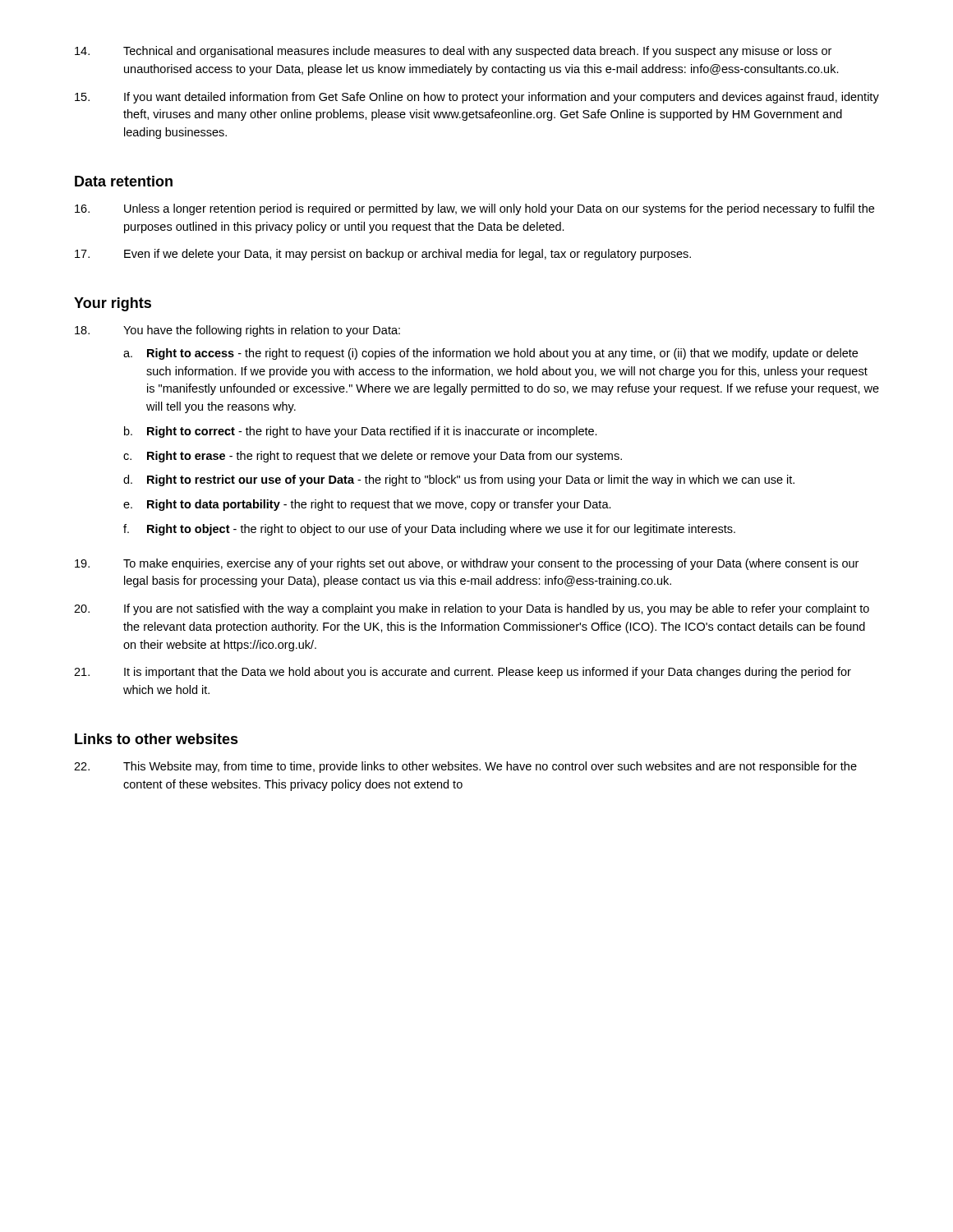Locate the block of text that opens with "22. This Website"
This screenshot has width=953, height=1232.
(x=476, y=776)
